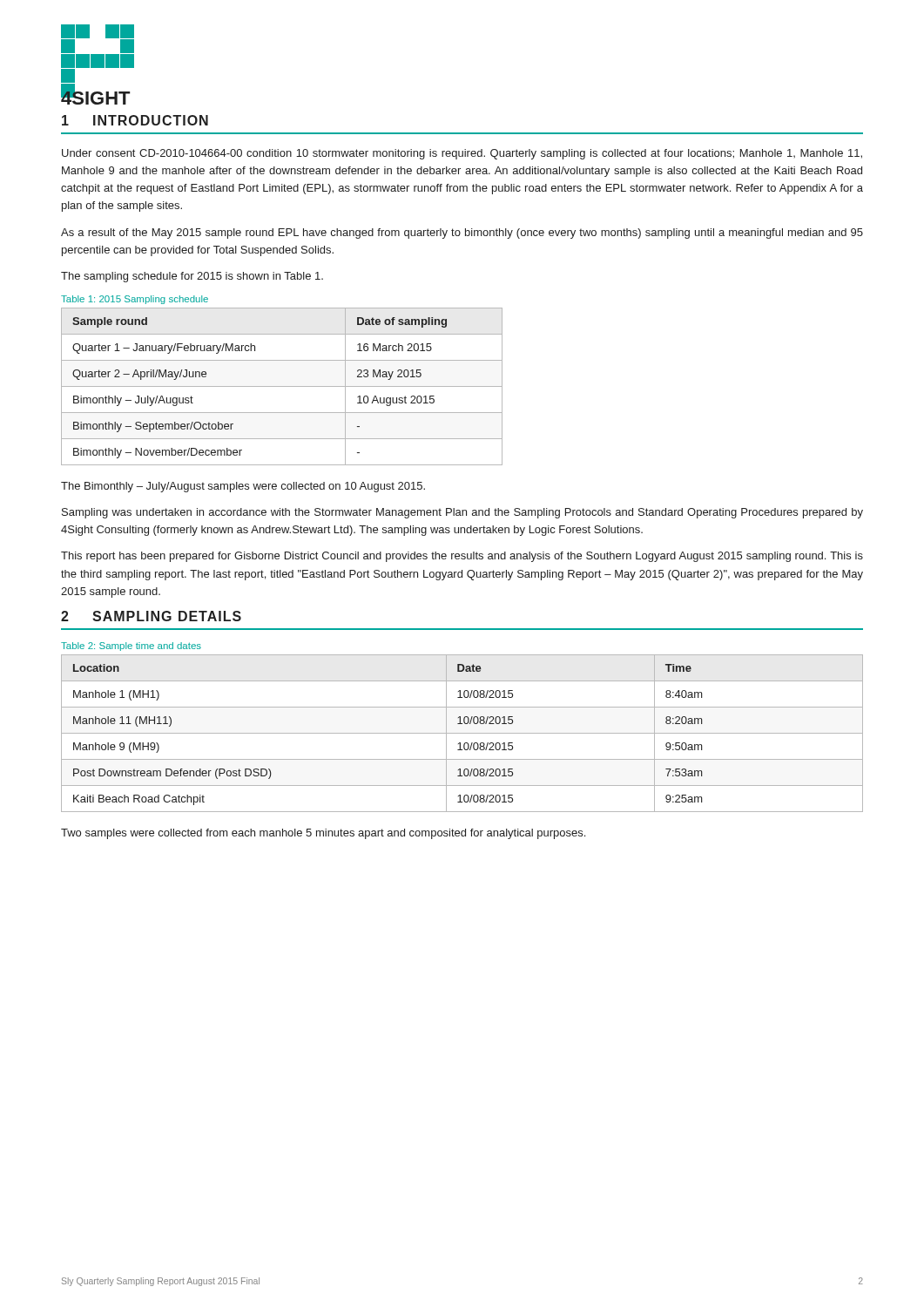
Task: Navigate to the text block starting "1 INTRODUCTION"
Action: (x=462, y=124)
